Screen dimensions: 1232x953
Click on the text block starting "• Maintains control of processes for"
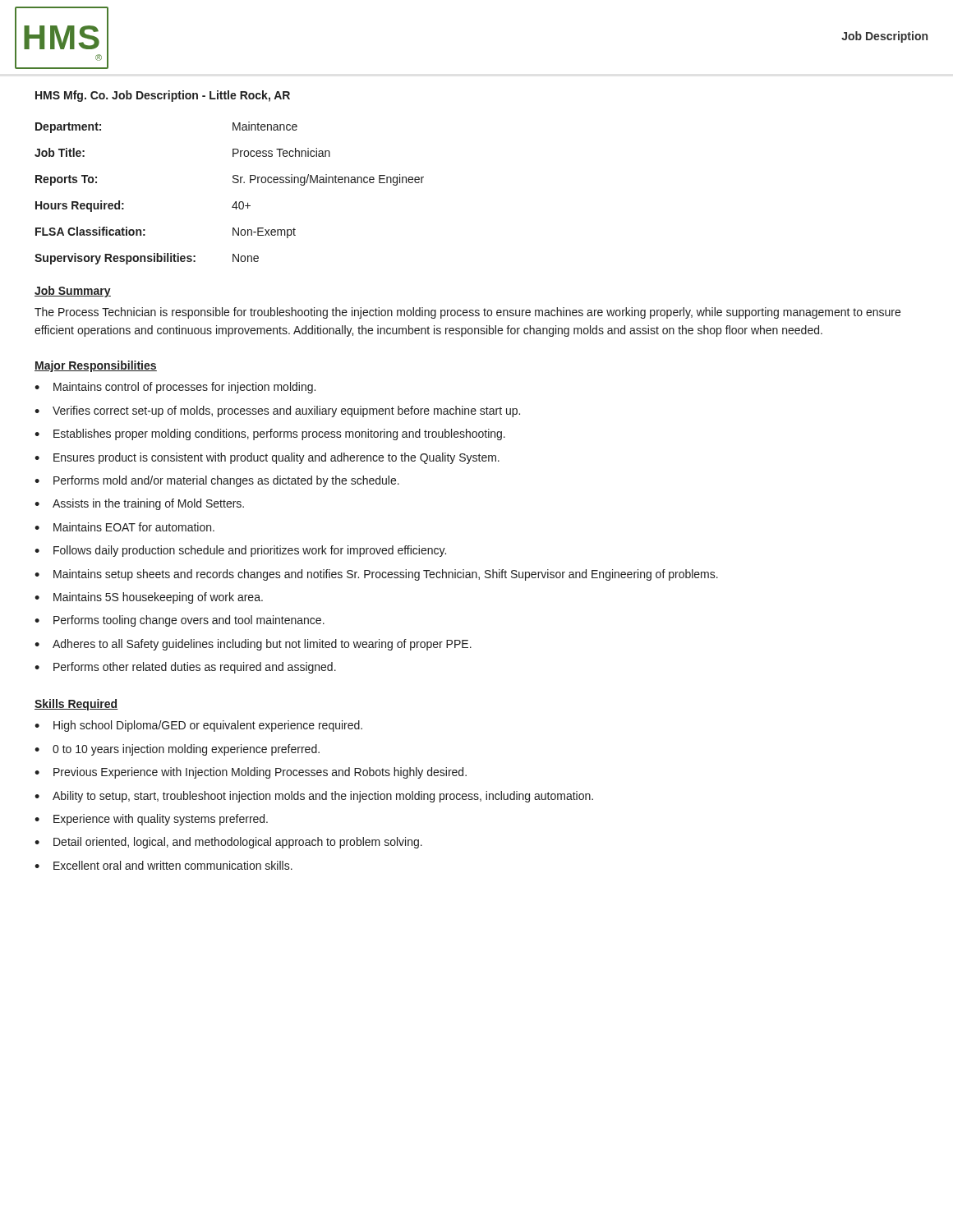coord(175,388)
